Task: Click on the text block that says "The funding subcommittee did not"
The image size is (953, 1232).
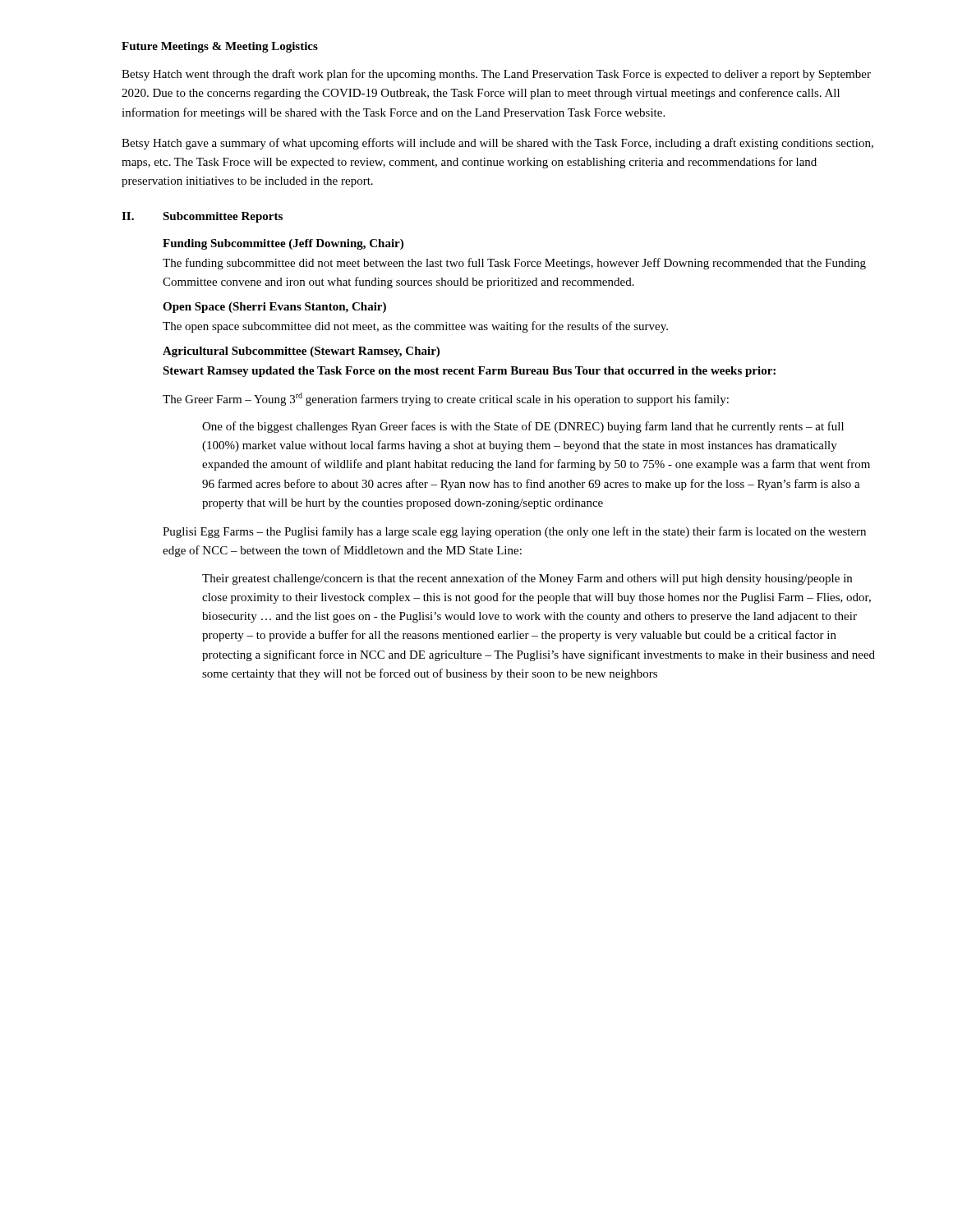Action: (x=514, y=272)
